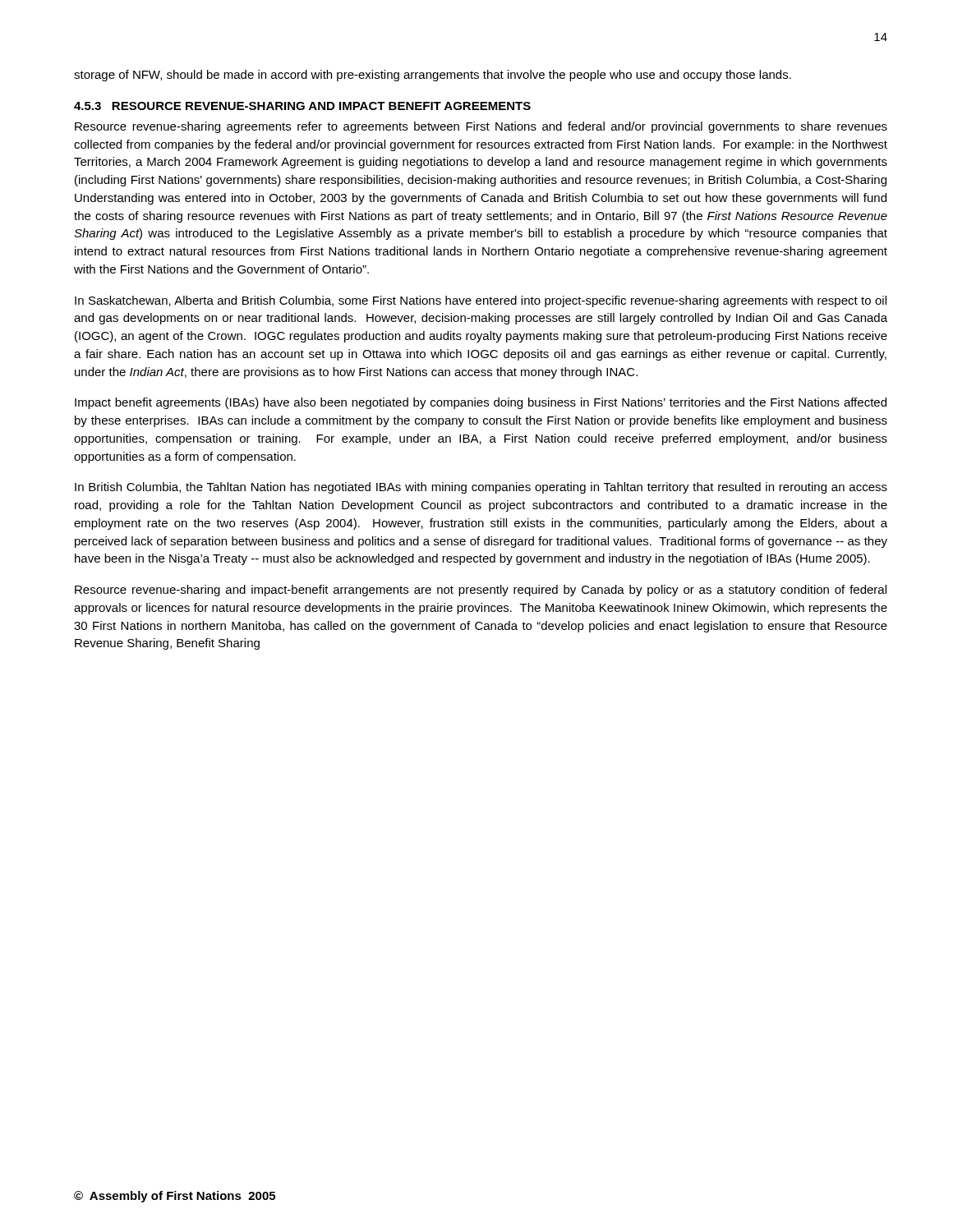Point to the element starting "In British Columbia, the Tahltan Nation has negotiated"

[x=481, y=523]
